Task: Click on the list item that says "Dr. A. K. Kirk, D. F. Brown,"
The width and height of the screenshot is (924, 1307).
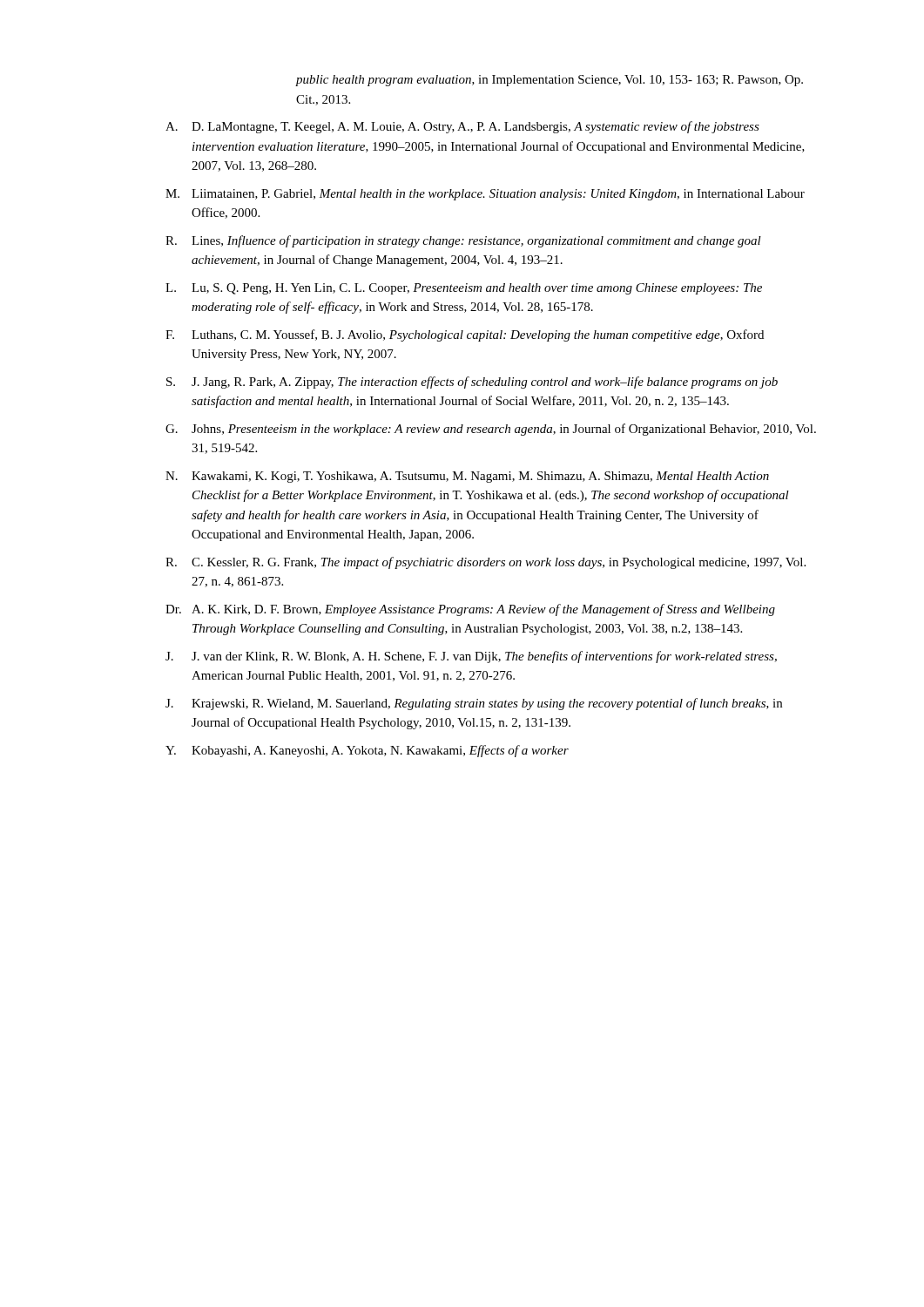Action: 492,619
